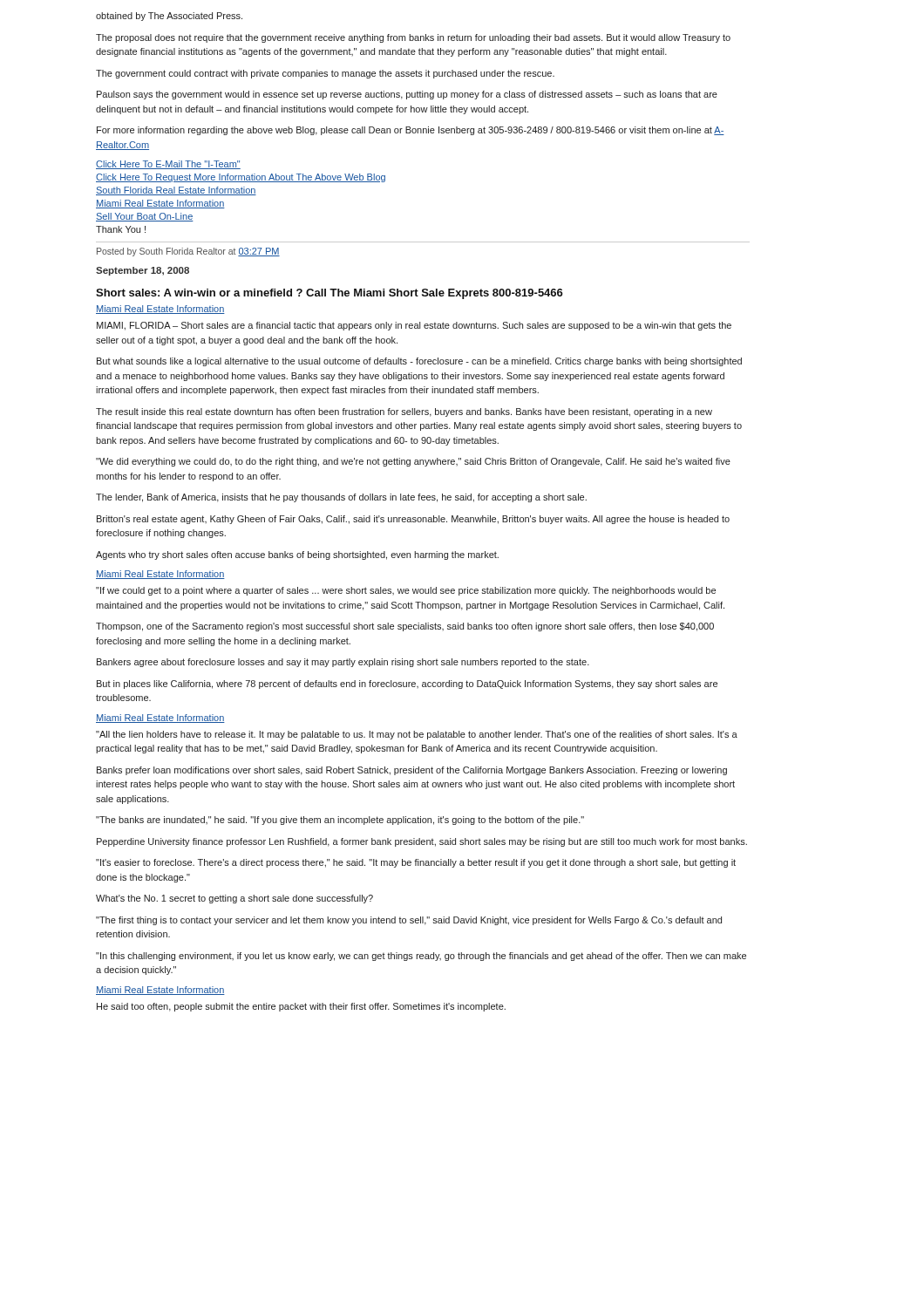Locate the element starting "The result inside this real estate"

(419, 425)
